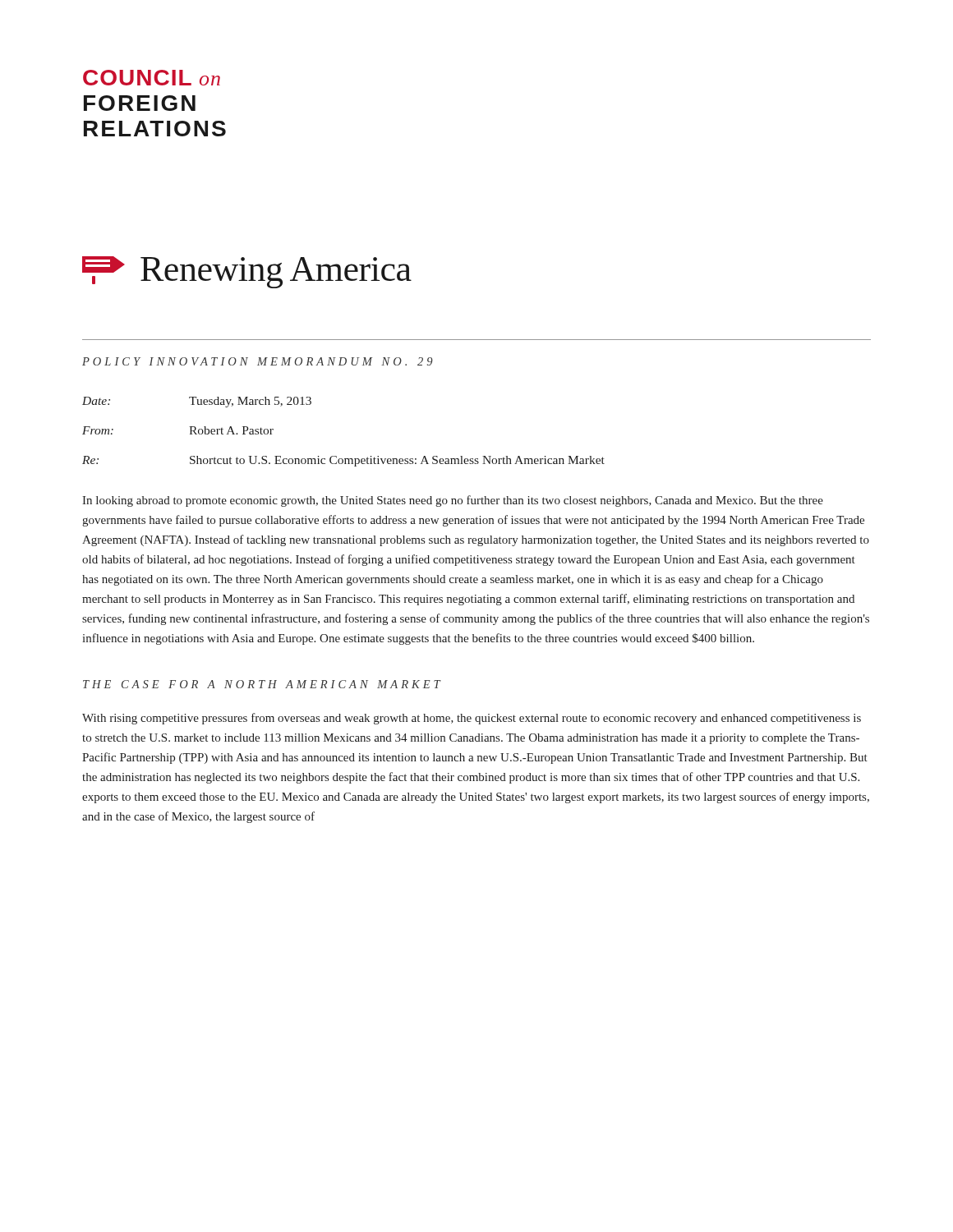Point to the text starting "The Case for a North"
The width and height of the screenshot is (953, 1232).
(x=262, y=684)
